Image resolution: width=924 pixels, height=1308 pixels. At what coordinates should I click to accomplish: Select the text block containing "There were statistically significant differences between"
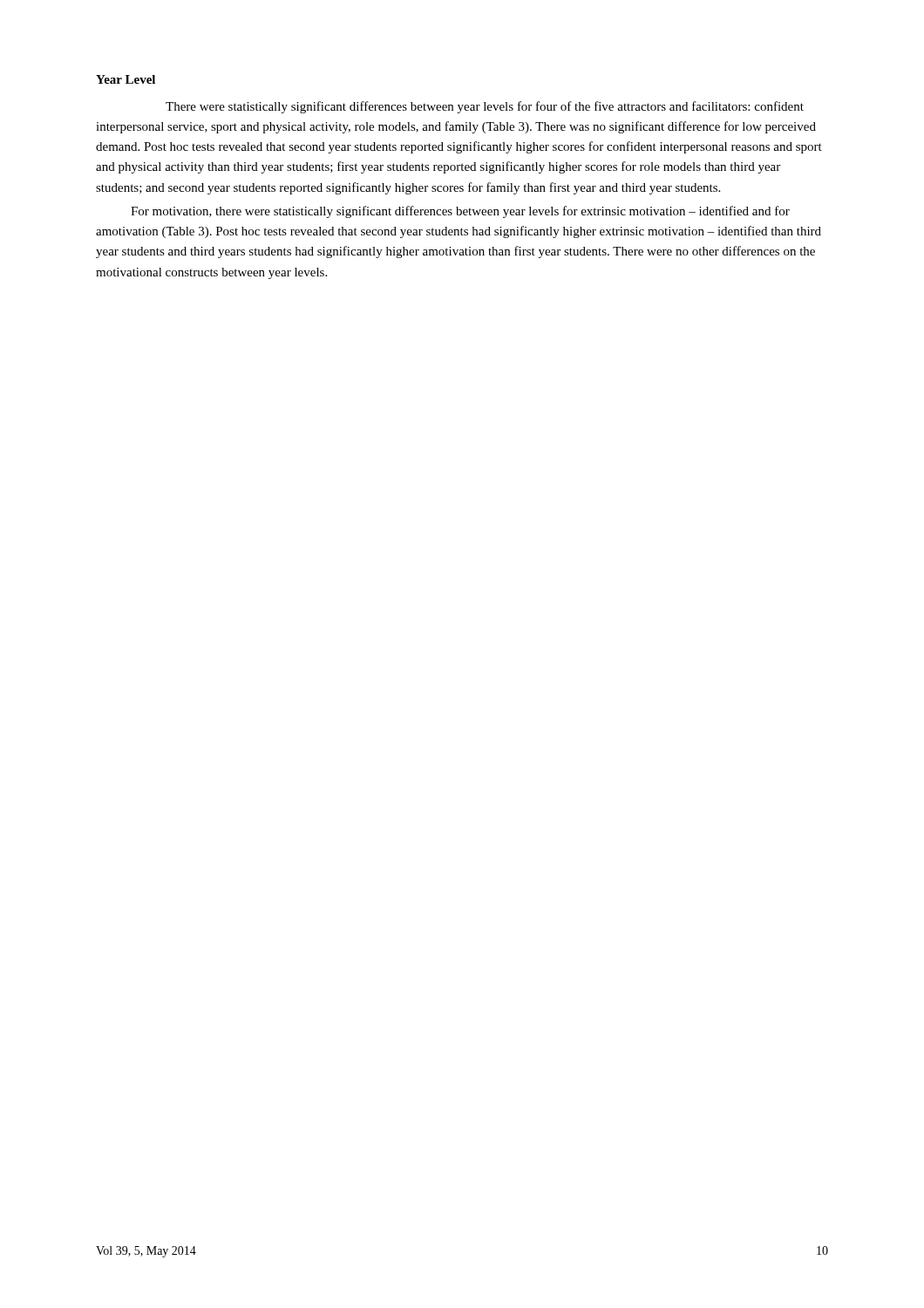coord(462,147)
